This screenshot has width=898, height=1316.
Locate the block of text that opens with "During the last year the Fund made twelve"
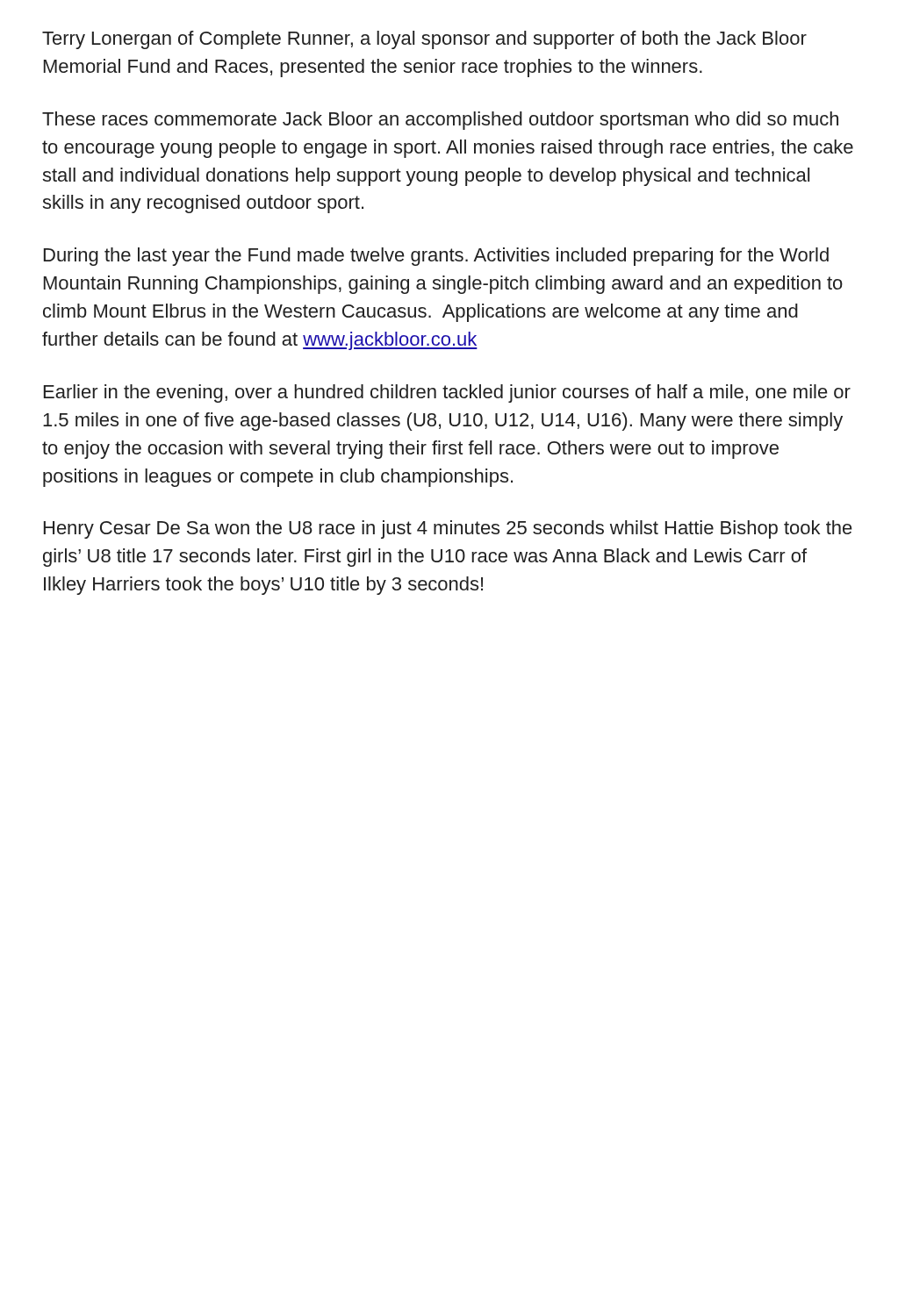tap(443, 297)
